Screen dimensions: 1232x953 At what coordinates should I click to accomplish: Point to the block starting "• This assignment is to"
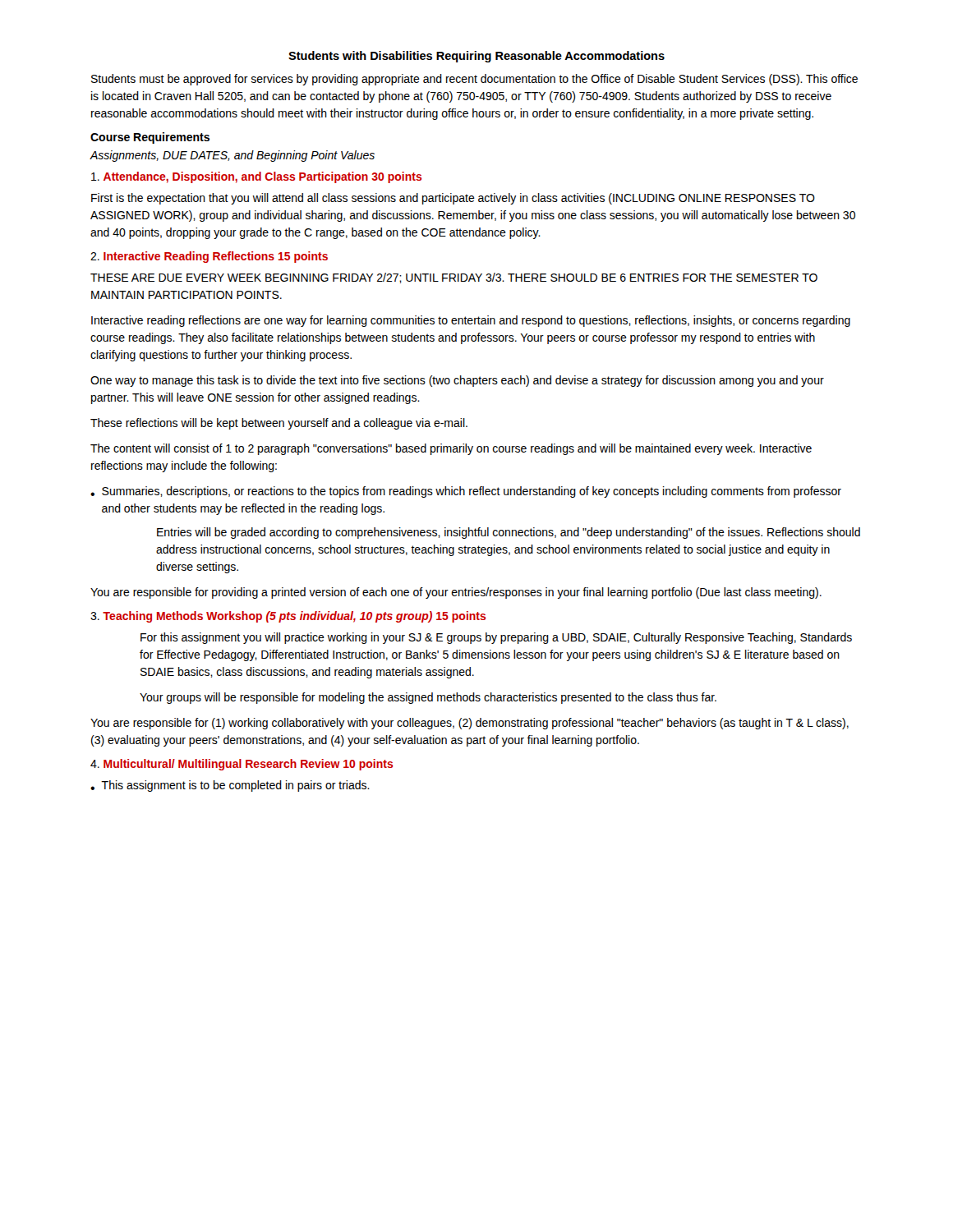click(230, 786)
